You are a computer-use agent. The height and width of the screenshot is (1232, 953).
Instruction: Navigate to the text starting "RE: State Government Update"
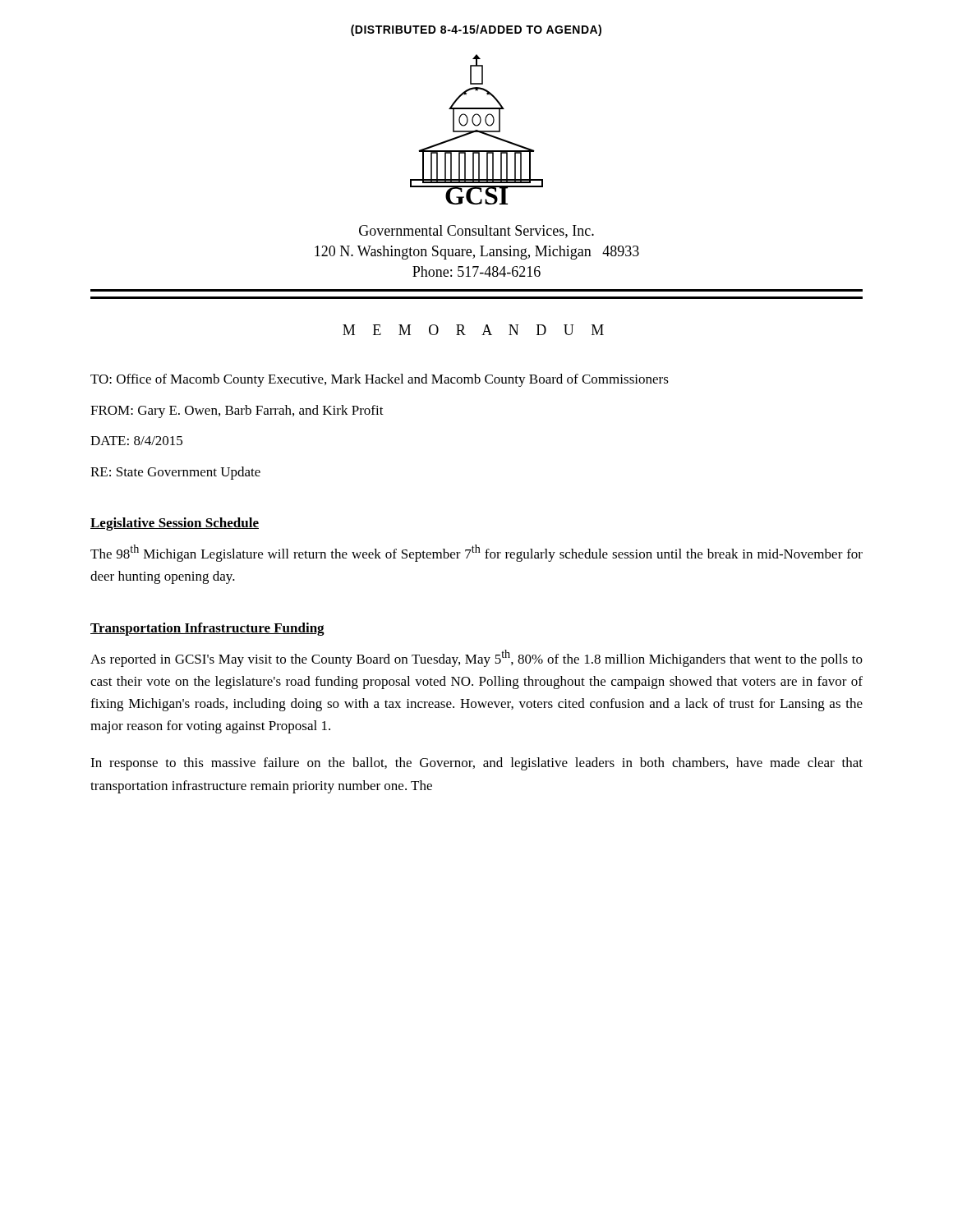click(x=175, y=471)
